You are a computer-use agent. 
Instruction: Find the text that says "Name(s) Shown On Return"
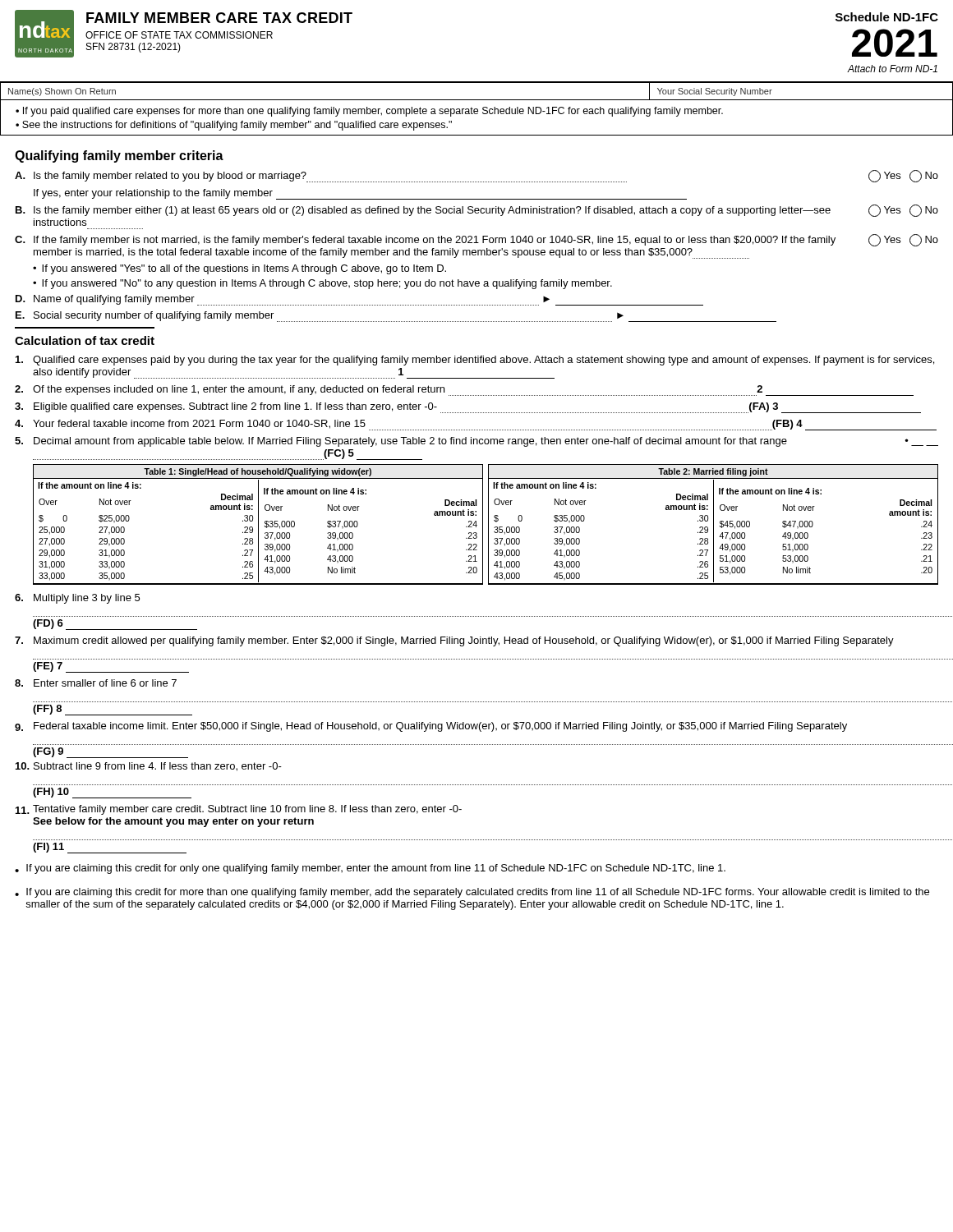tap(62, 91)
